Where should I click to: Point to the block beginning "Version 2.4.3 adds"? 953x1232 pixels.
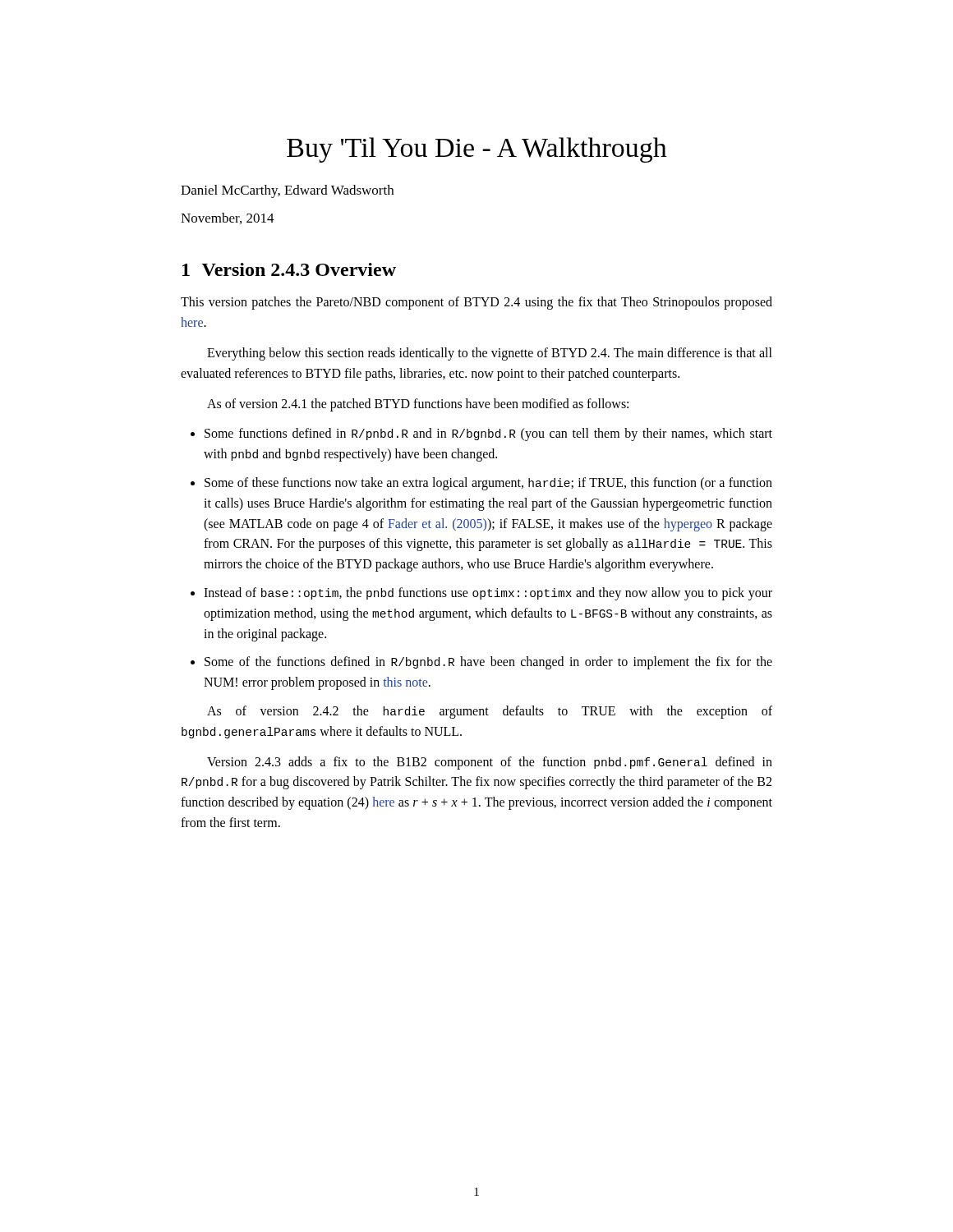coord(476,793)
